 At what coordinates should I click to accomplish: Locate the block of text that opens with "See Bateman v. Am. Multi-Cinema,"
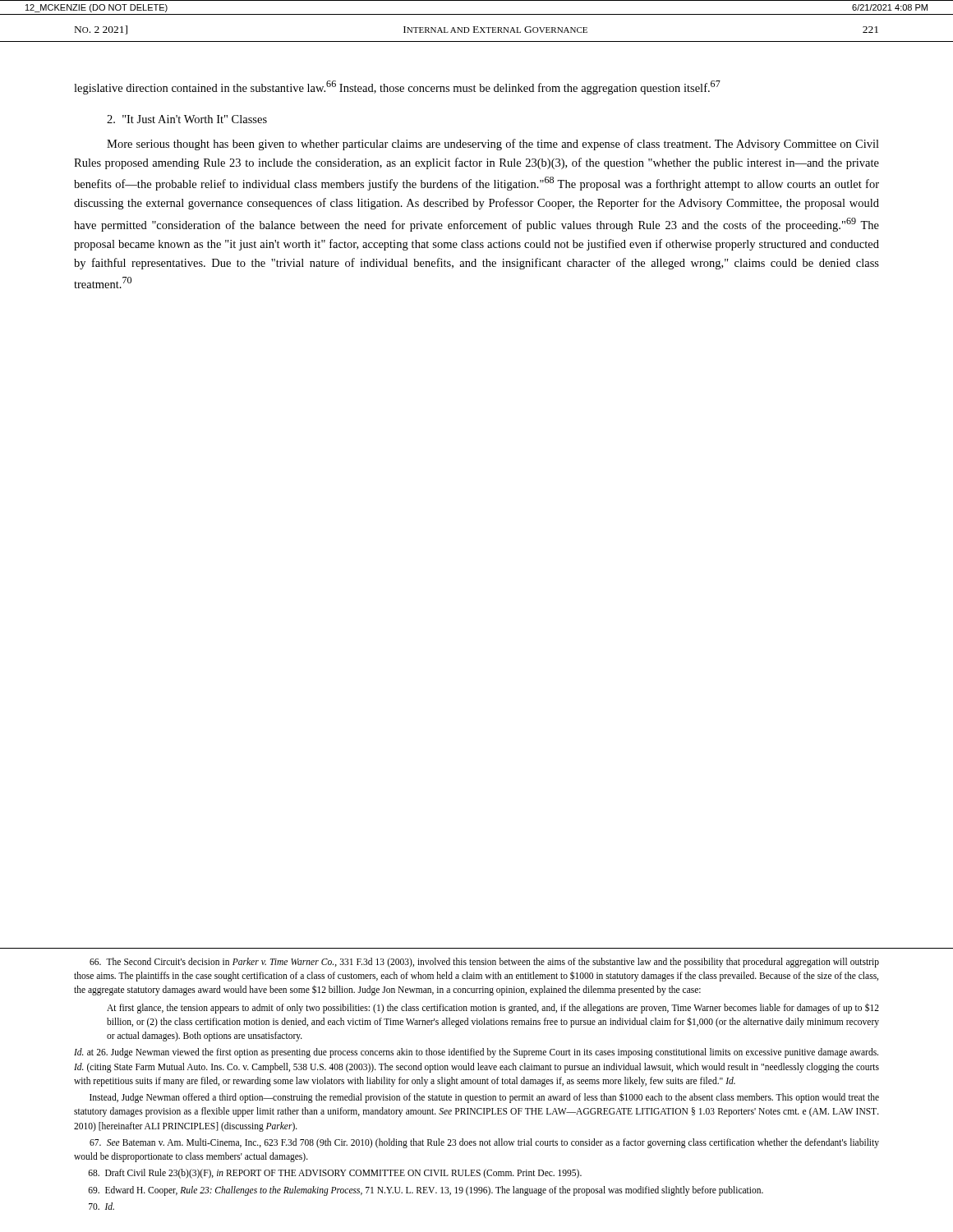[476, 1150]
